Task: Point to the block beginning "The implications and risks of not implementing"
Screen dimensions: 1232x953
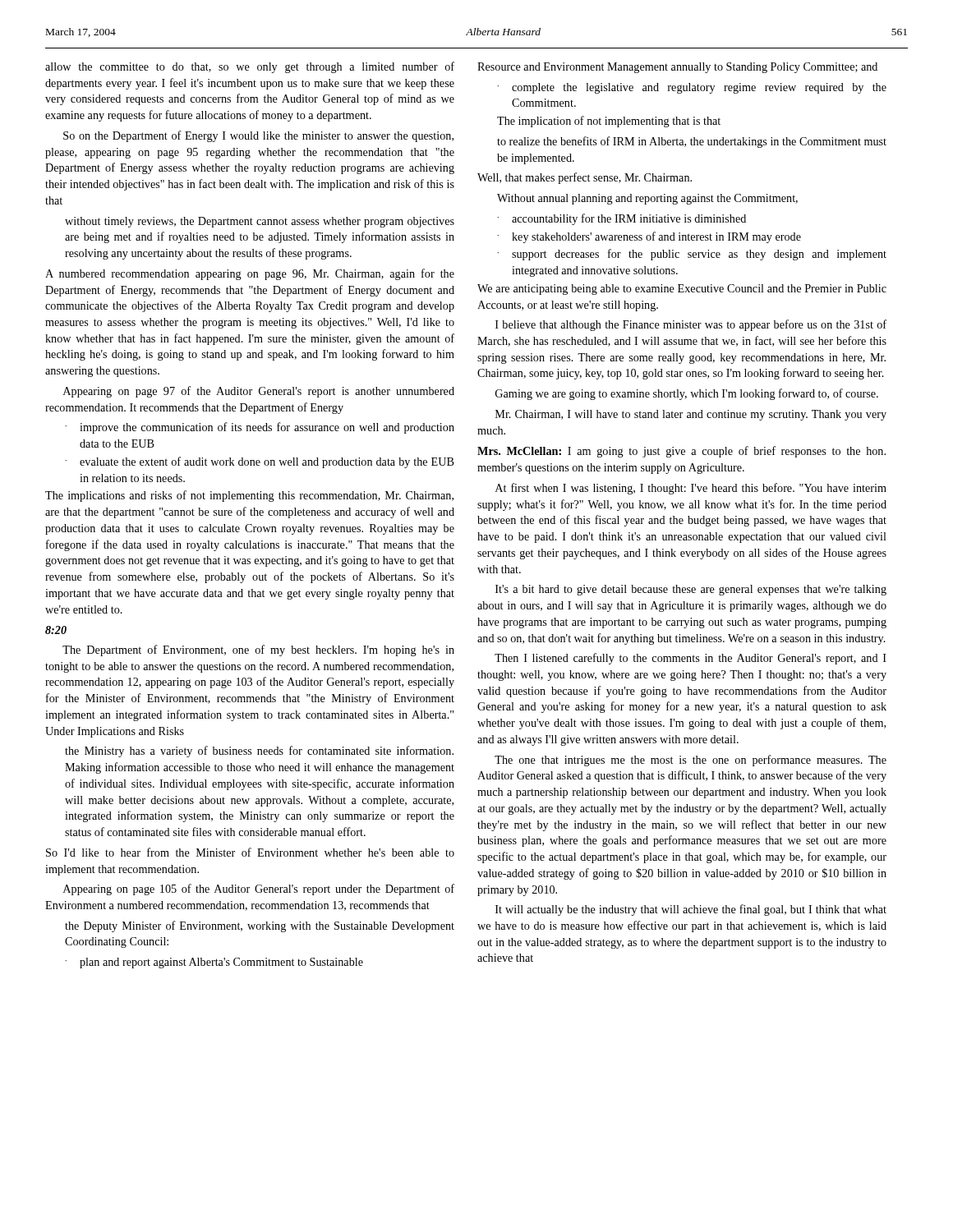Action: 250,552
